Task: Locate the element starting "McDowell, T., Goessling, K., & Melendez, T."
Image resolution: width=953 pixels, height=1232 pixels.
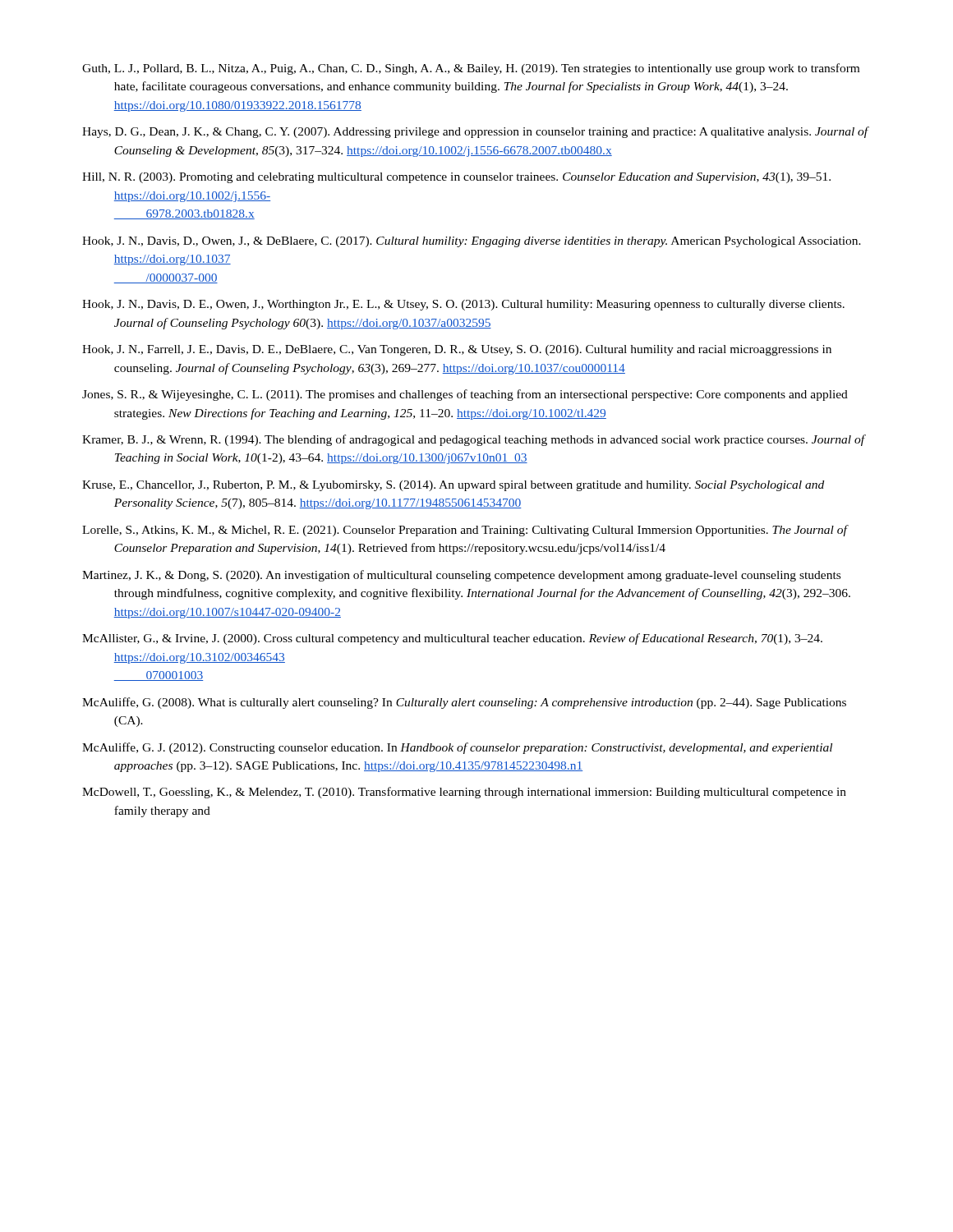Action: tap(464, 801)
